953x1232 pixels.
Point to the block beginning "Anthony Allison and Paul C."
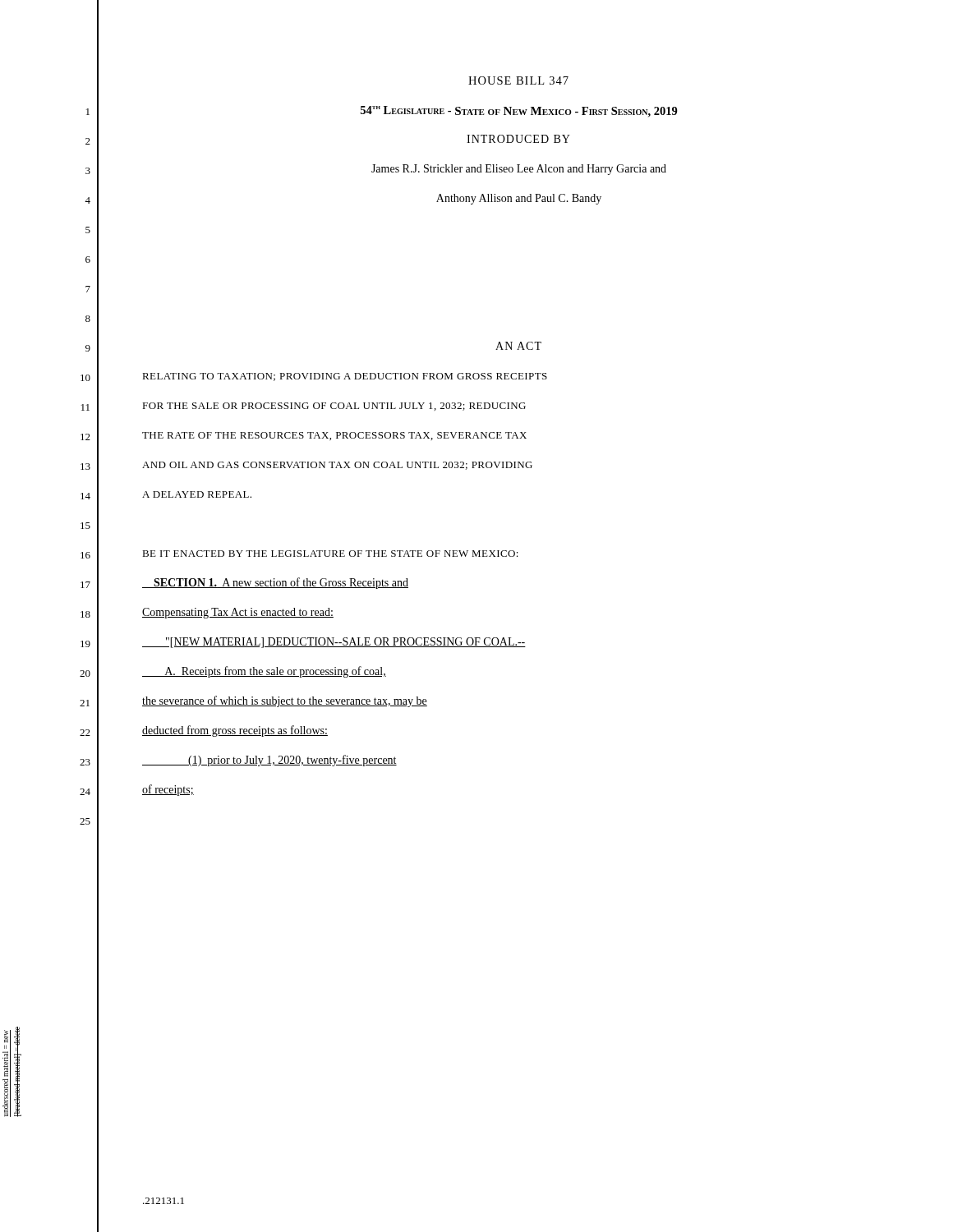[x=519, y=198]
